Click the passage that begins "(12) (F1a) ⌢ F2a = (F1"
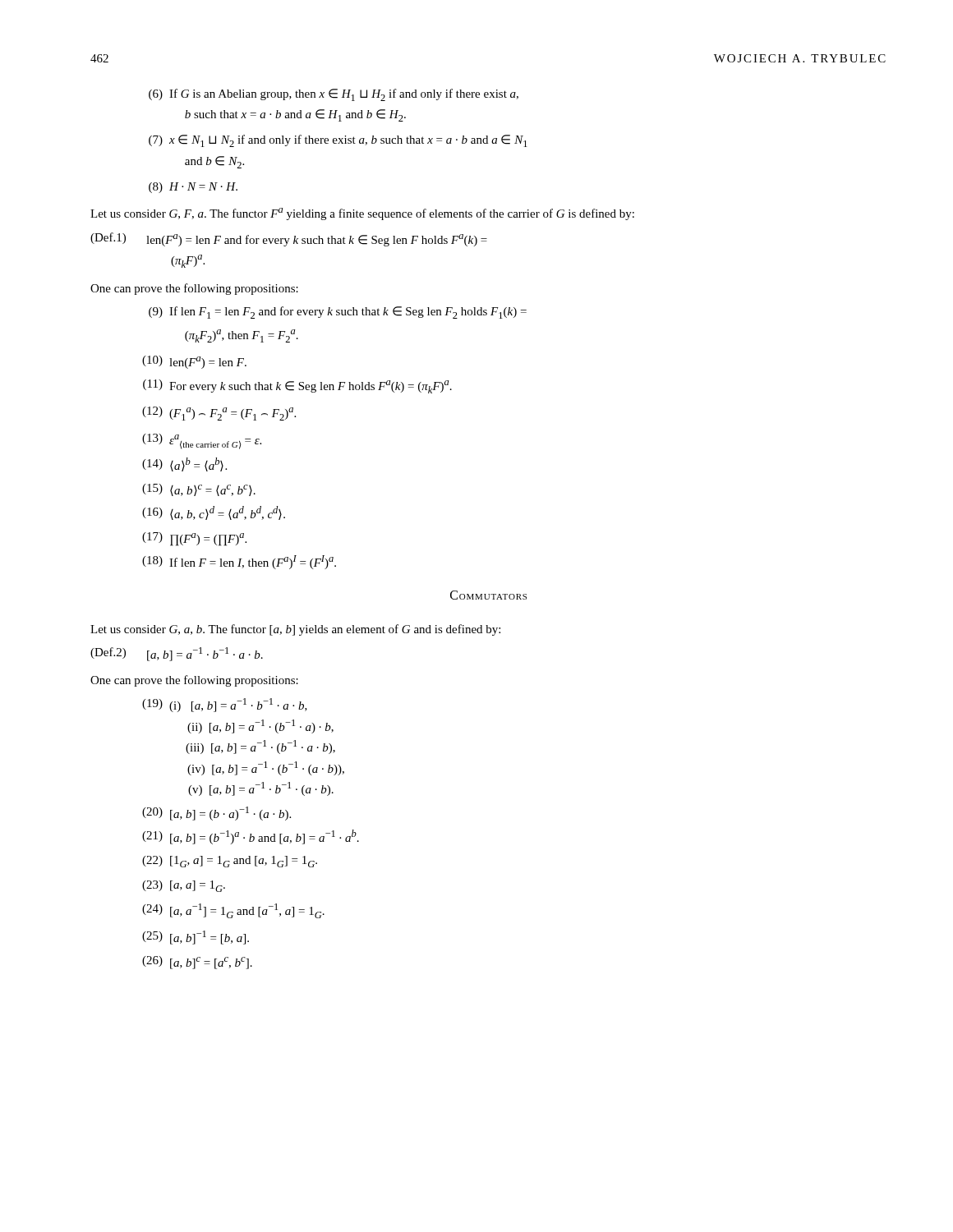The width and height of the screenshot is (953, 1232). point(218,413)
